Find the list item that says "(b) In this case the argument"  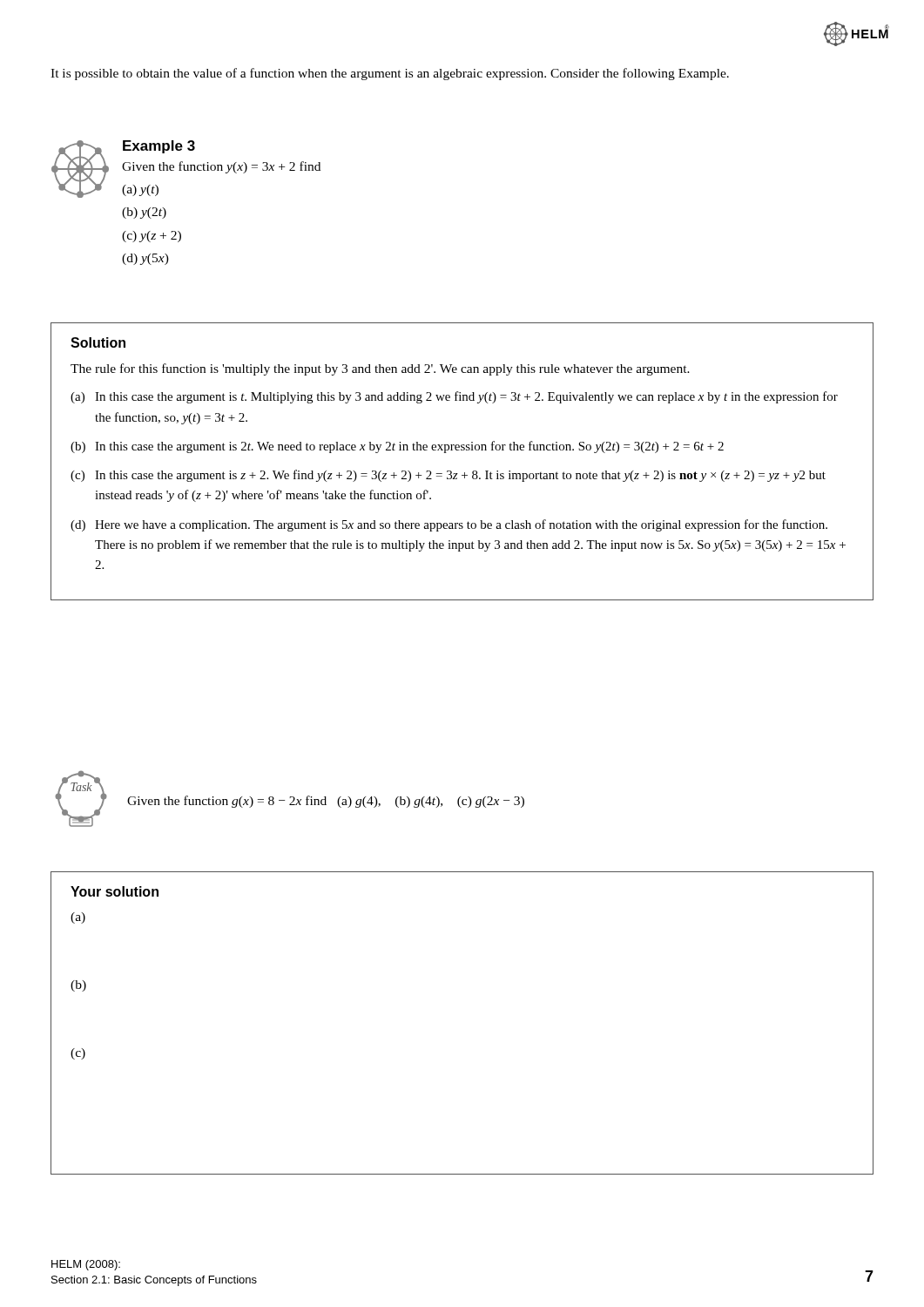pos(397,446)
